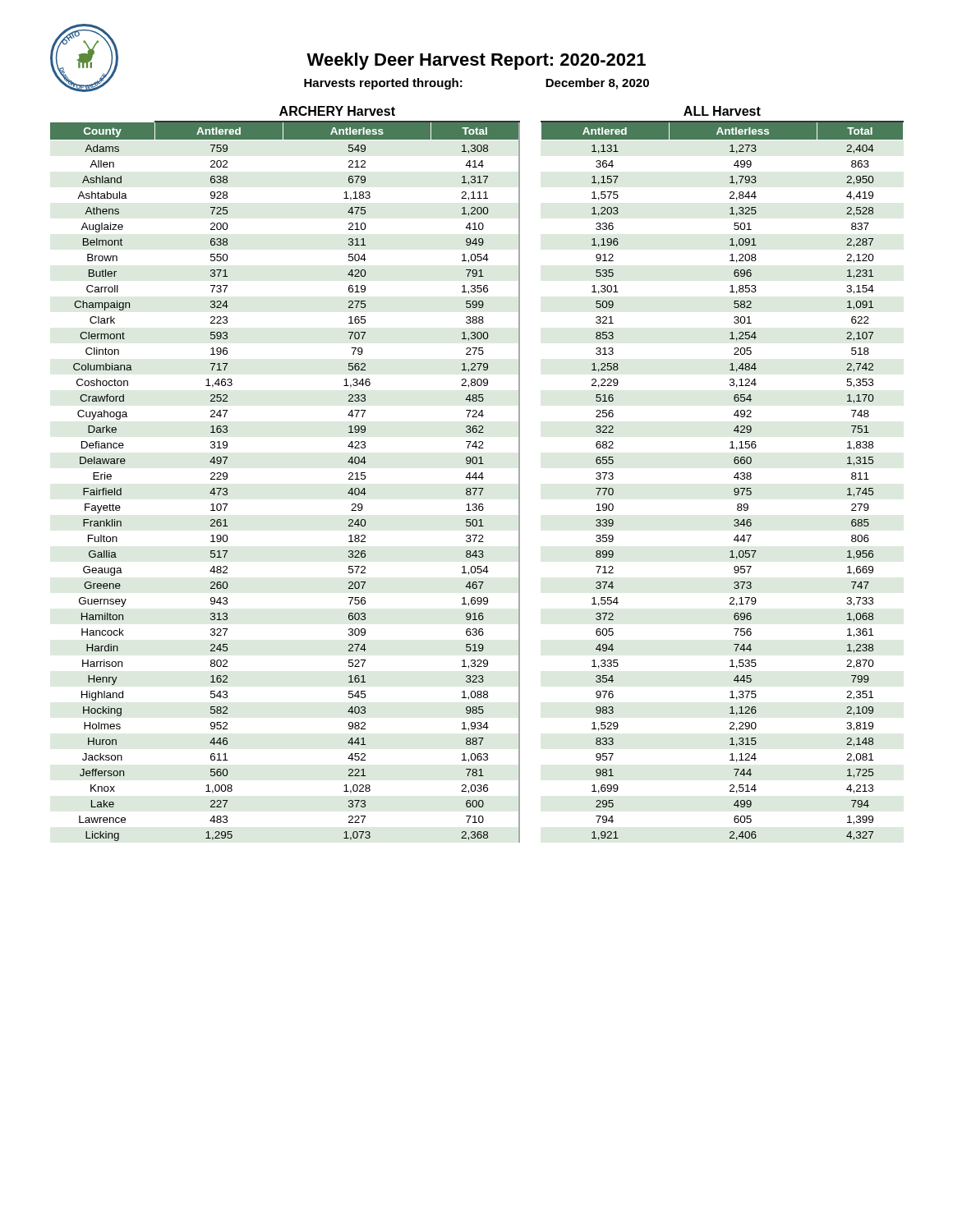Select the logo
This screenshot has height=1232, width=953.
point(84,60)
